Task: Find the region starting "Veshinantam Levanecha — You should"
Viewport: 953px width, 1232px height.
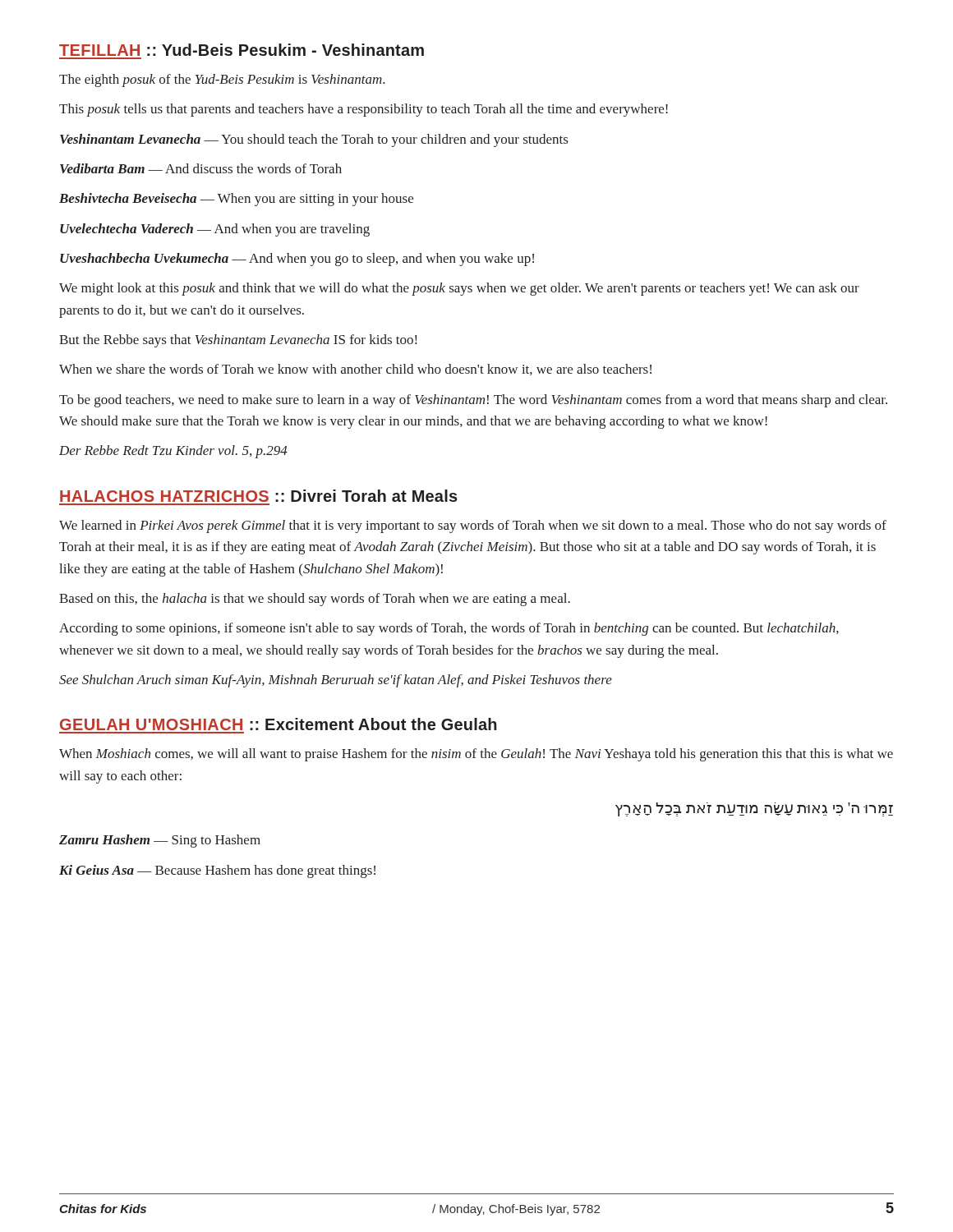Action: coord(314,139)
